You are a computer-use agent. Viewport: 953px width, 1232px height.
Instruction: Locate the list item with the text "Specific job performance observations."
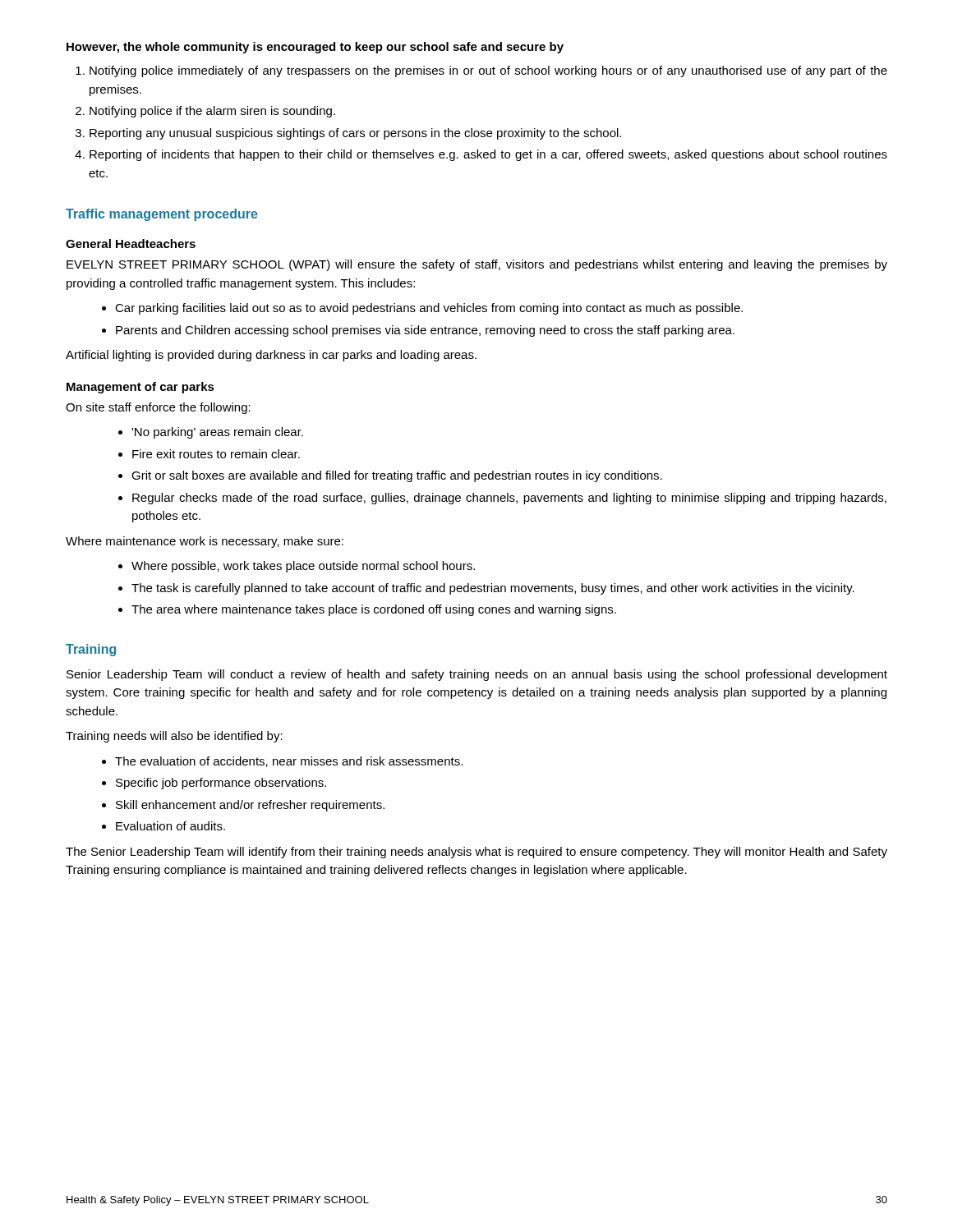click(221, 784)
